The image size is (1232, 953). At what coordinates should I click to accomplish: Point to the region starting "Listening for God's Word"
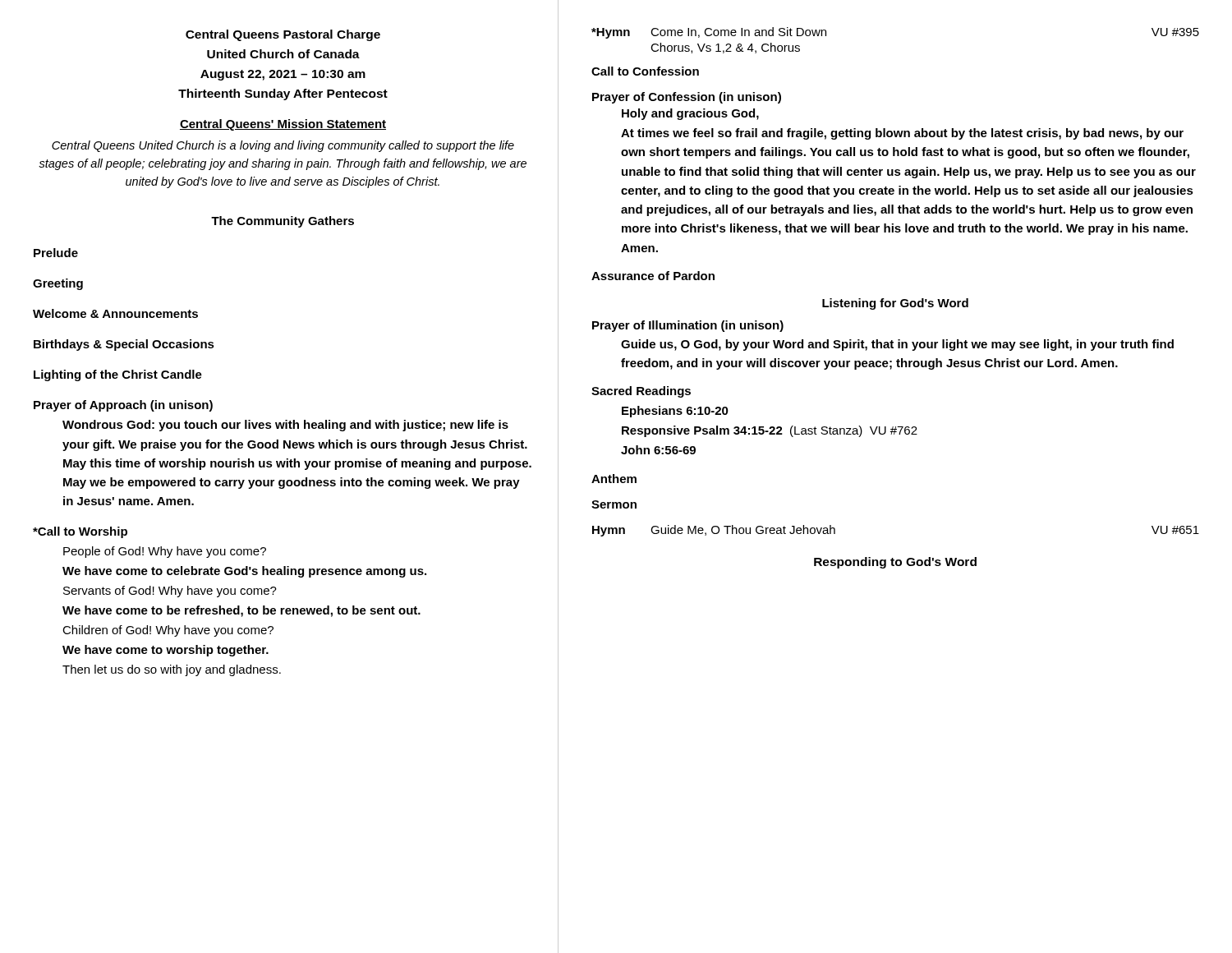pos(895,303)
